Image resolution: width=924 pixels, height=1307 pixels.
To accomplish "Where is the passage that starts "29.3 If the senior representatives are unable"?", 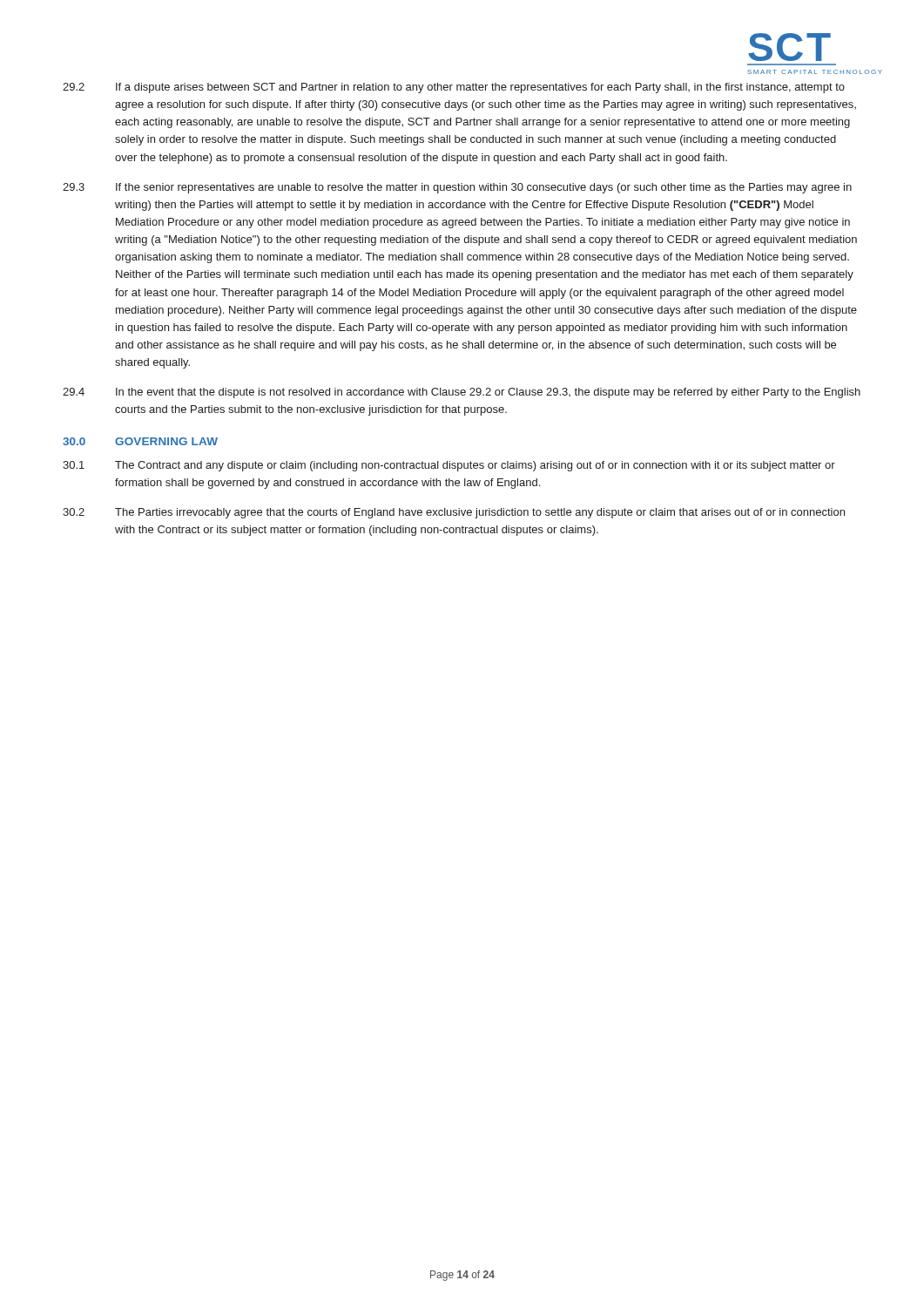I will coord(462,275).
